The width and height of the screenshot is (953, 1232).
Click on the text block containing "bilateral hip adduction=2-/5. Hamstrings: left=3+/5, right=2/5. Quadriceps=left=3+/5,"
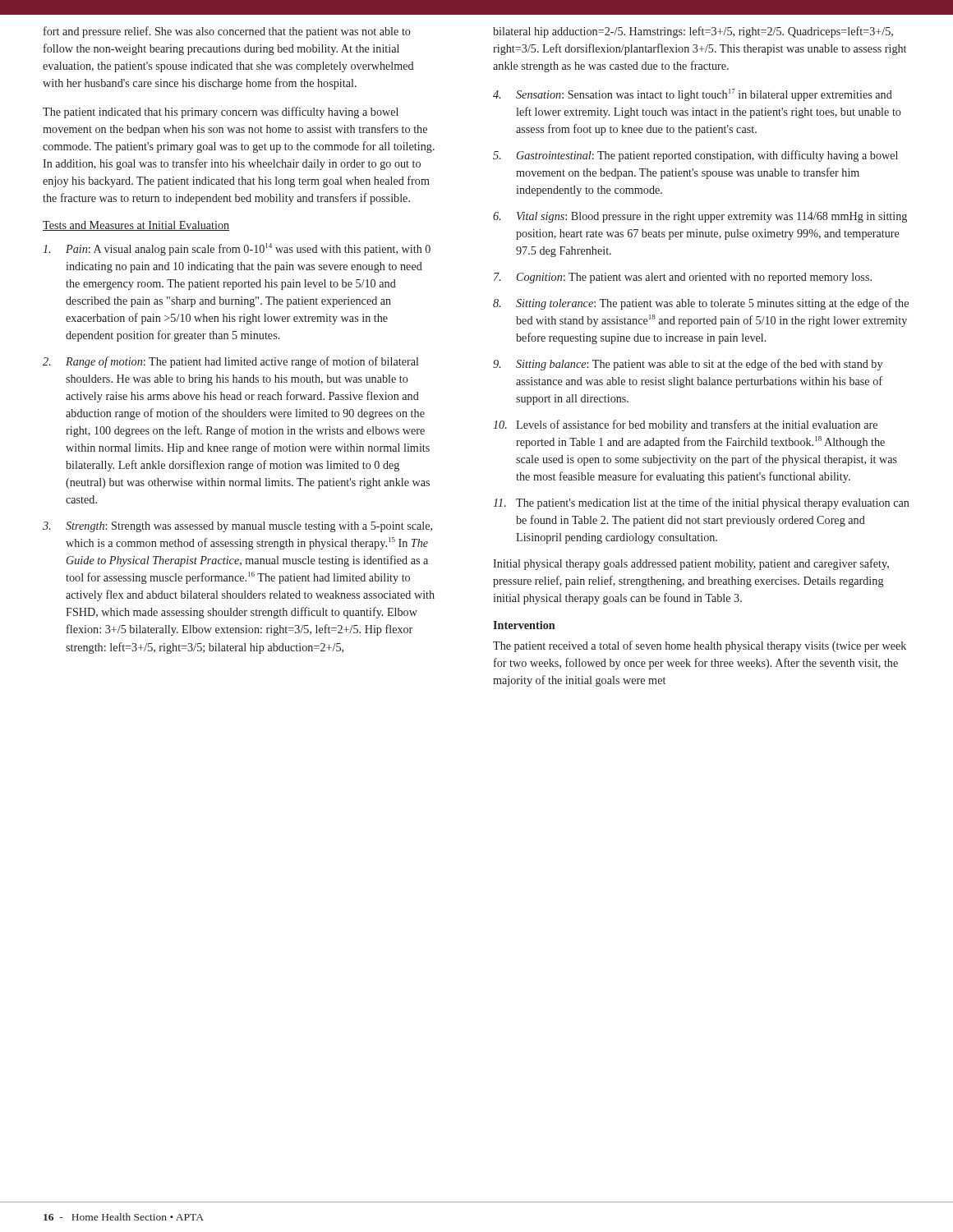point(700,48)
